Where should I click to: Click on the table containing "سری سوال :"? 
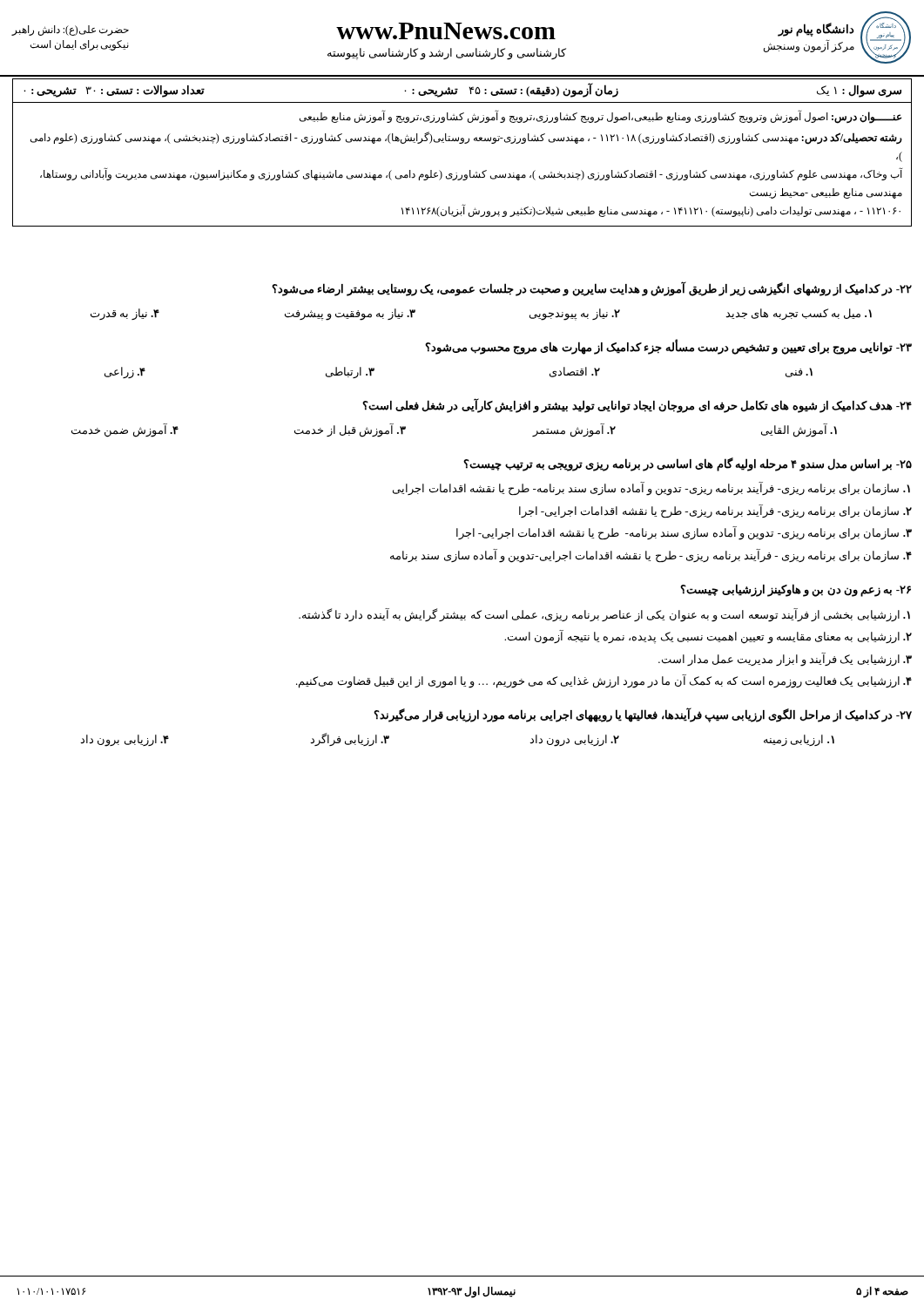462,152
